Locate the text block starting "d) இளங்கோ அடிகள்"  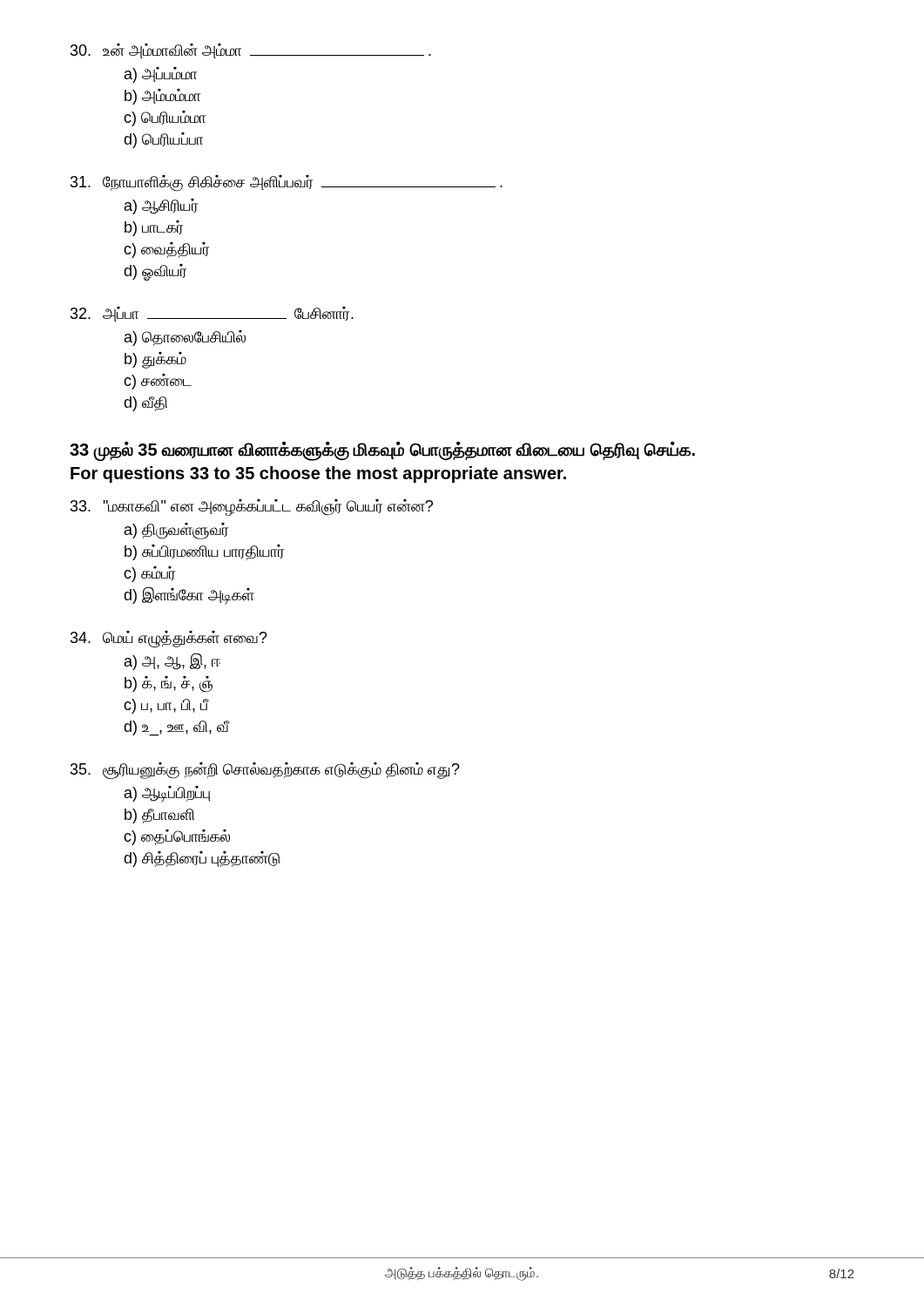189,595
